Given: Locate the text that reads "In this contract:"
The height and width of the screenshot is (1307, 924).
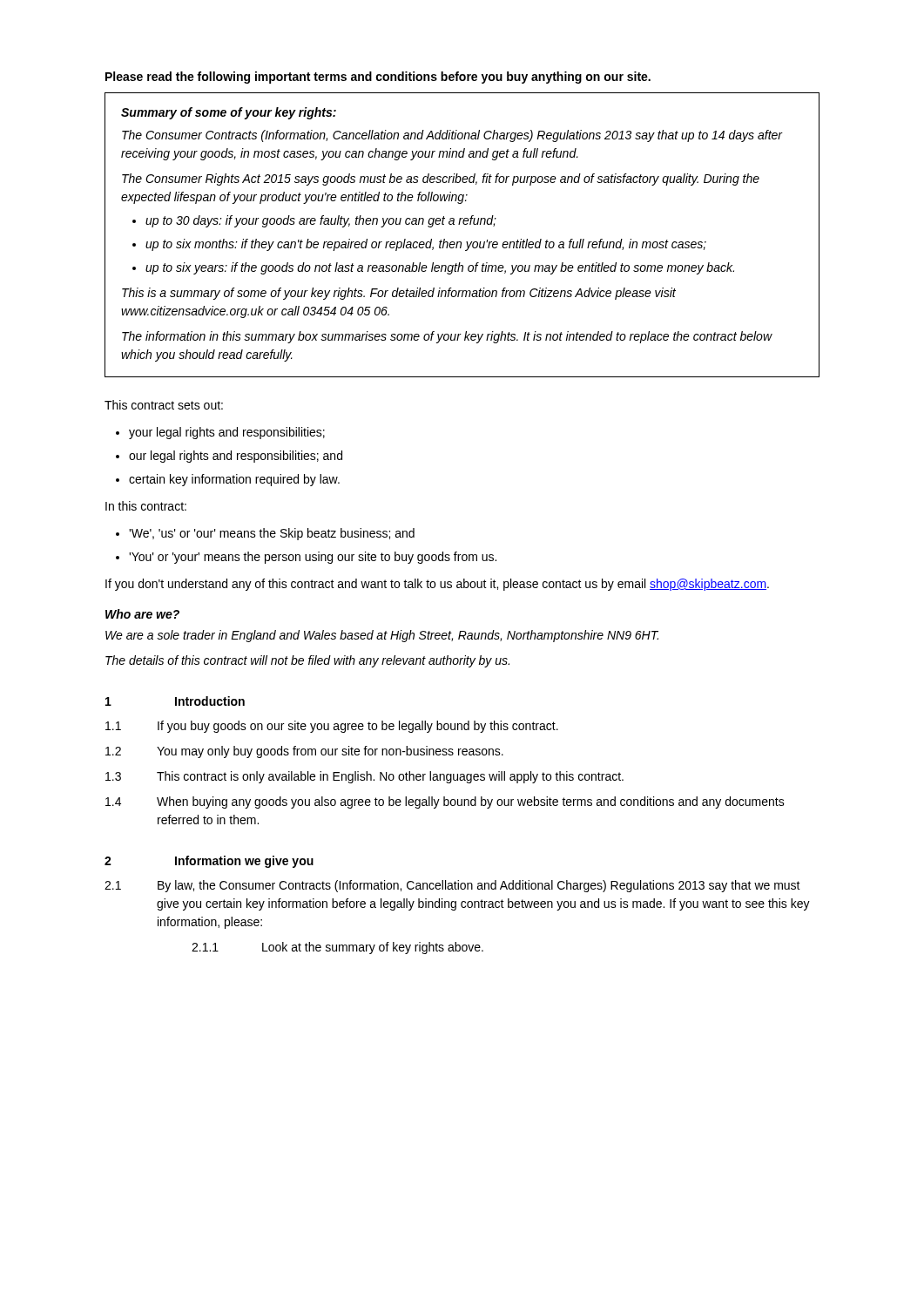Looking at the screenshot, I should click(146, 506).
